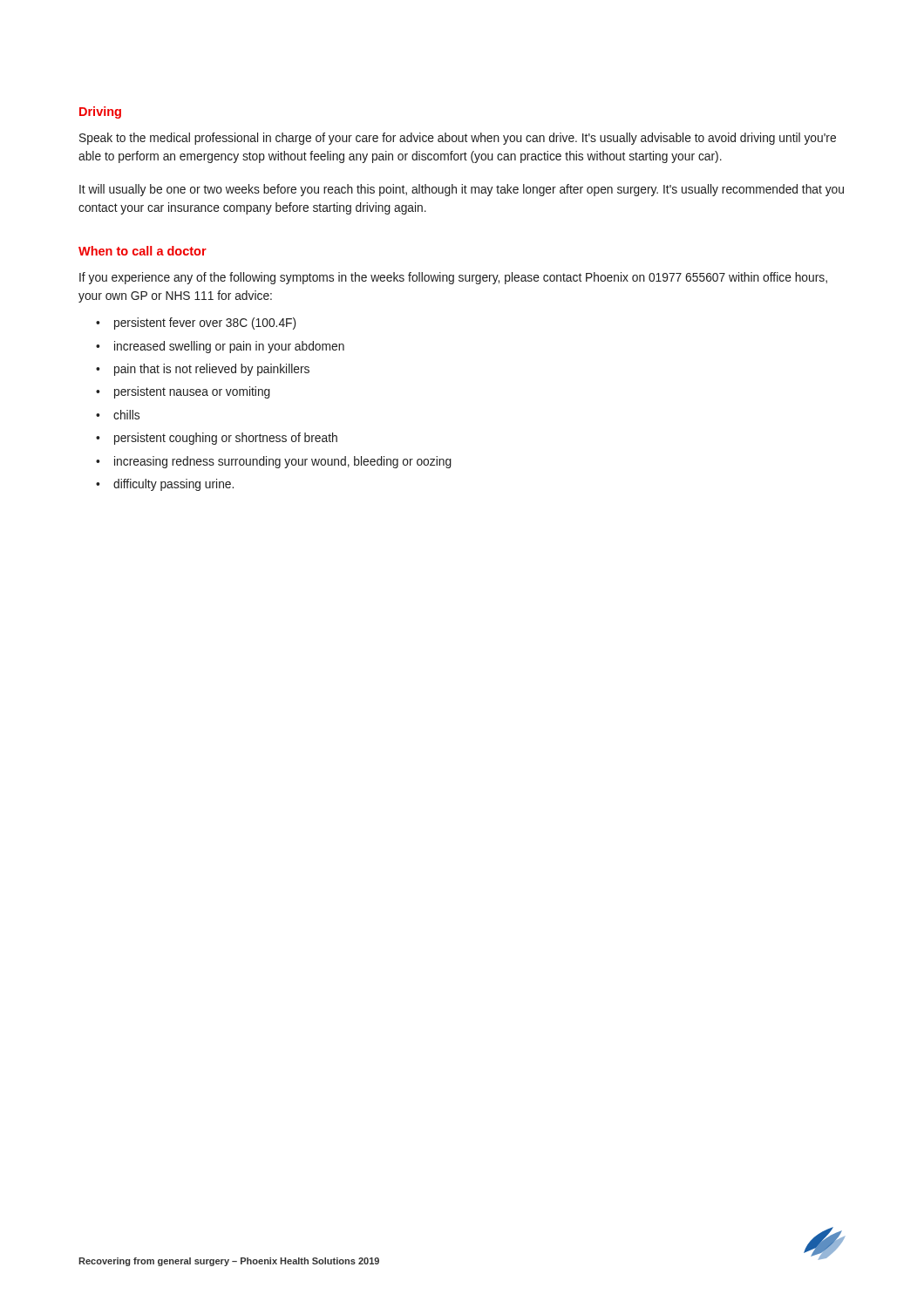
Task: Click on the region starting "It will usually be"
Action: click(x=462, y=199)
